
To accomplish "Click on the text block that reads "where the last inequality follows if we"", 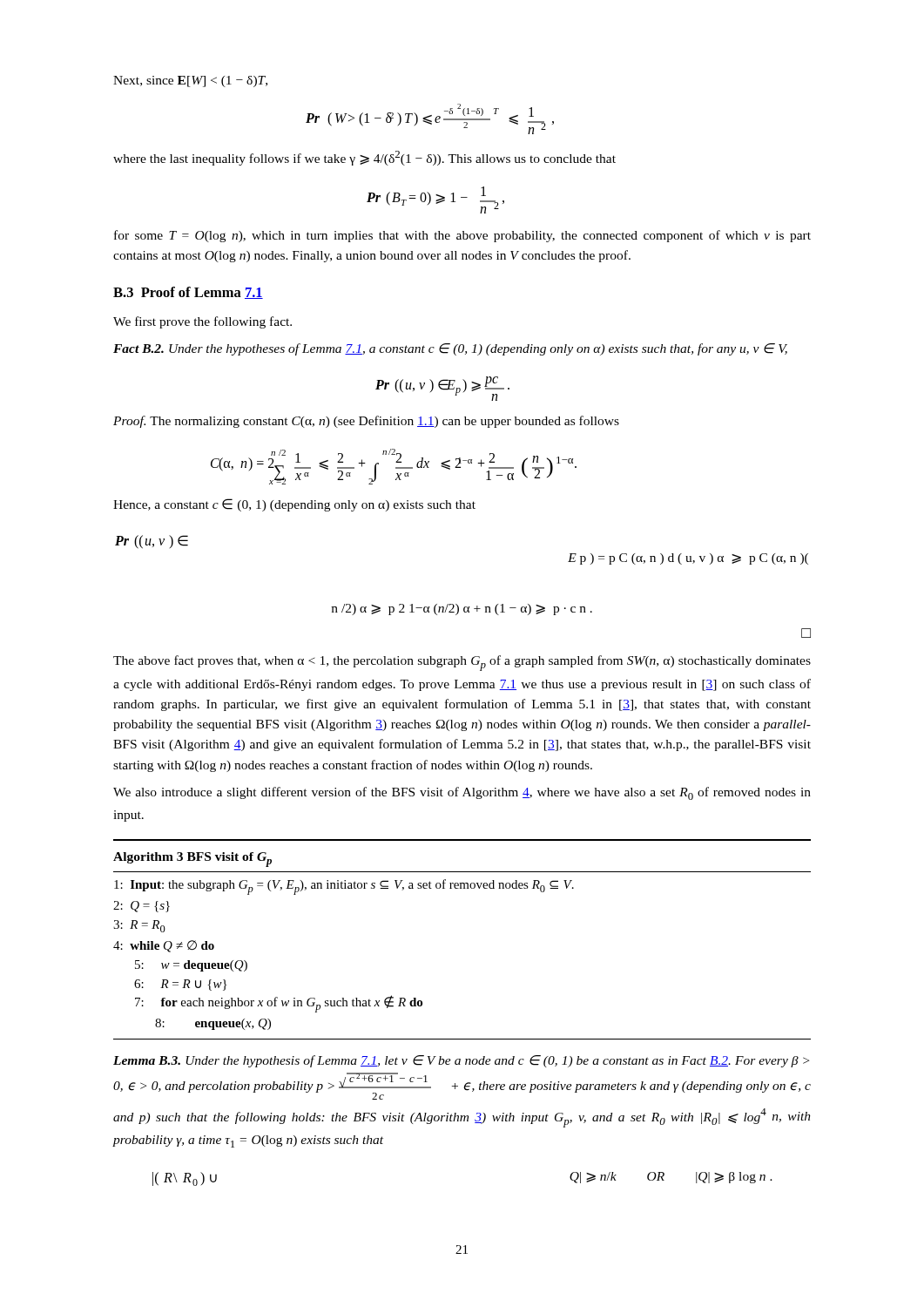I will (x=364, y=157).
